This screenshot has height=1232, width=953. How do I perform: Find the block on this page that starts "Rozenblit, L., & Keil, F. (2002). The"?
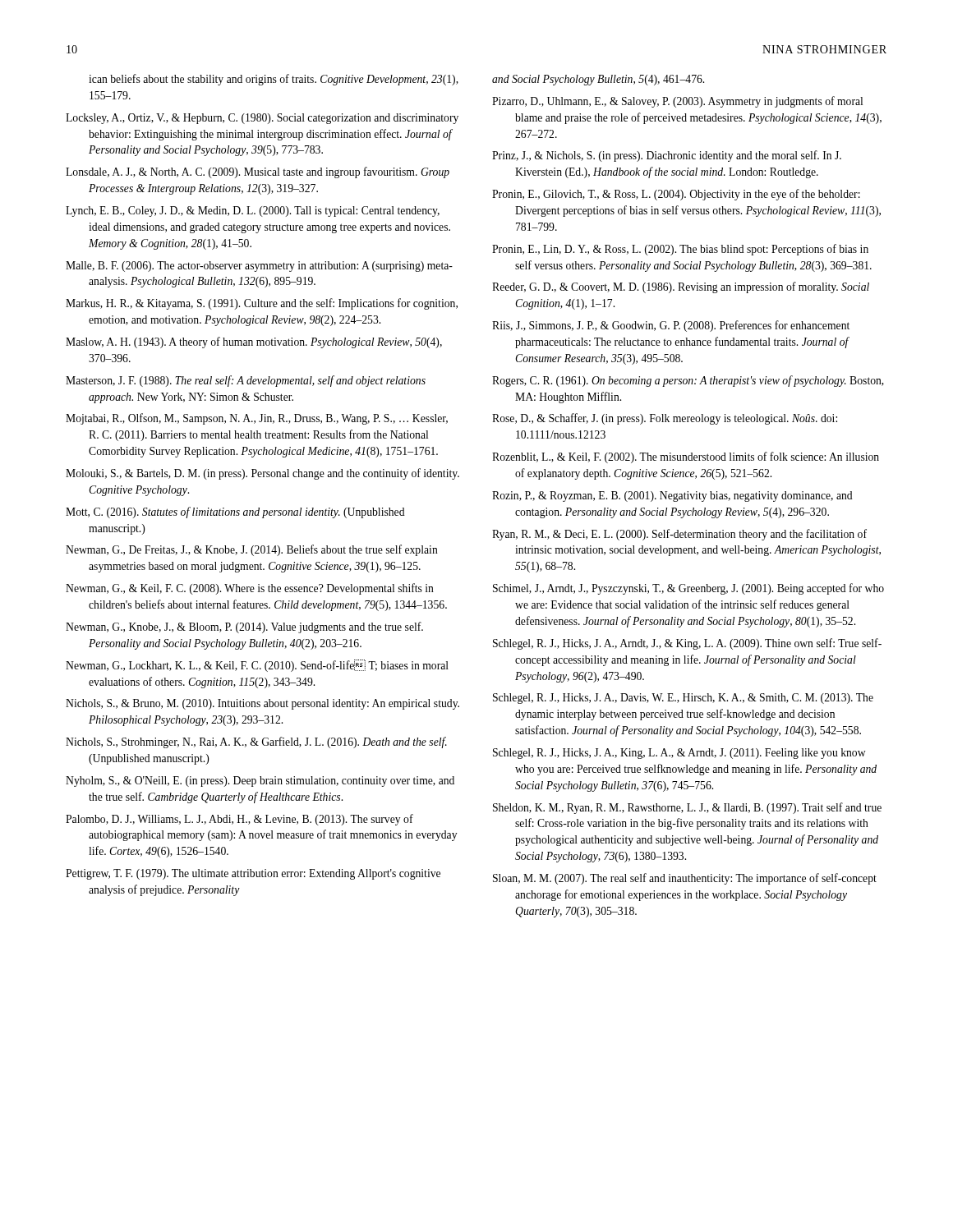click(686, 465)
